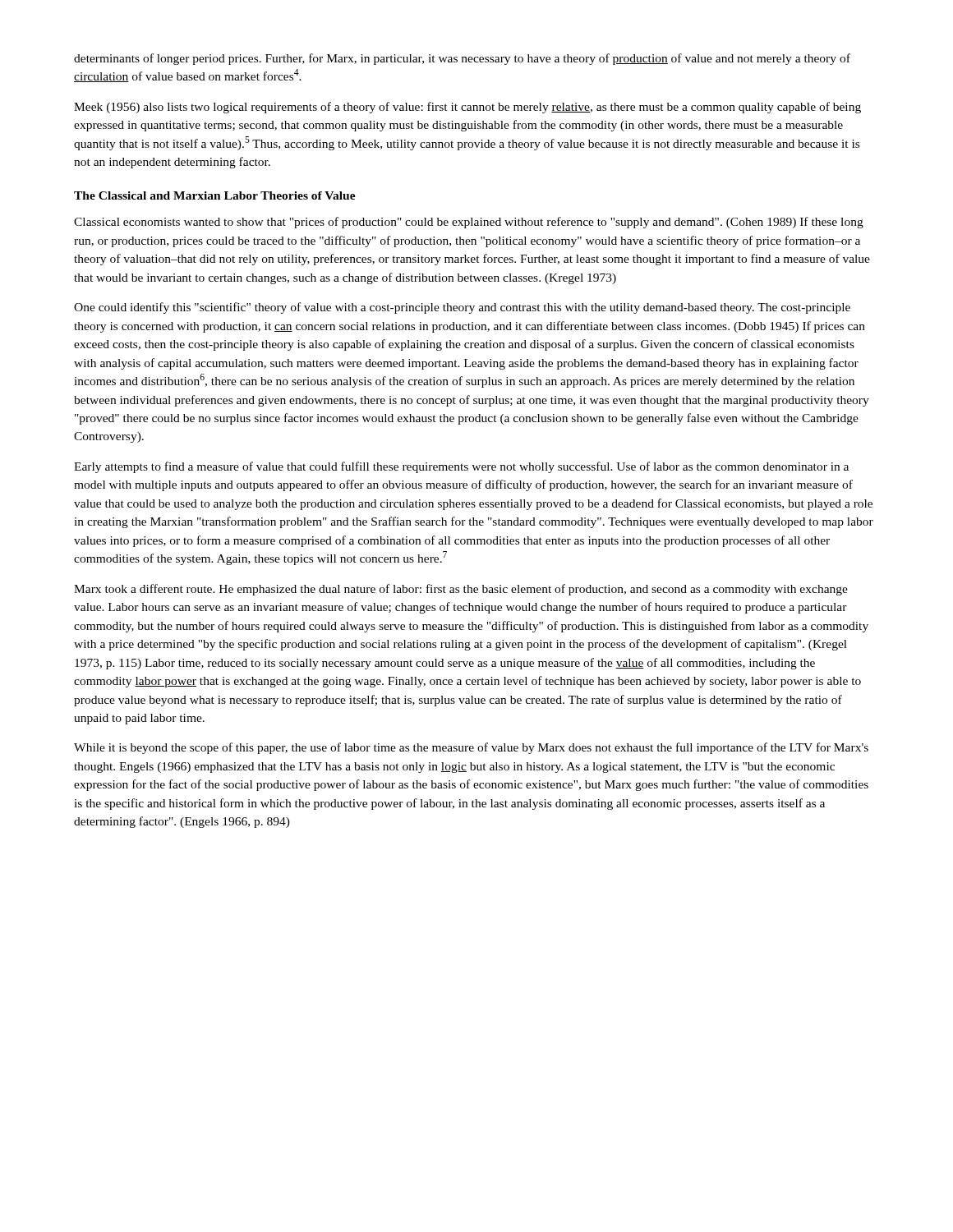The width and height of the screenshot is (953, 1232).
Task: Point to the text starting "Classical economists wanted to show that "prices of"
Action: pos(472,249)
